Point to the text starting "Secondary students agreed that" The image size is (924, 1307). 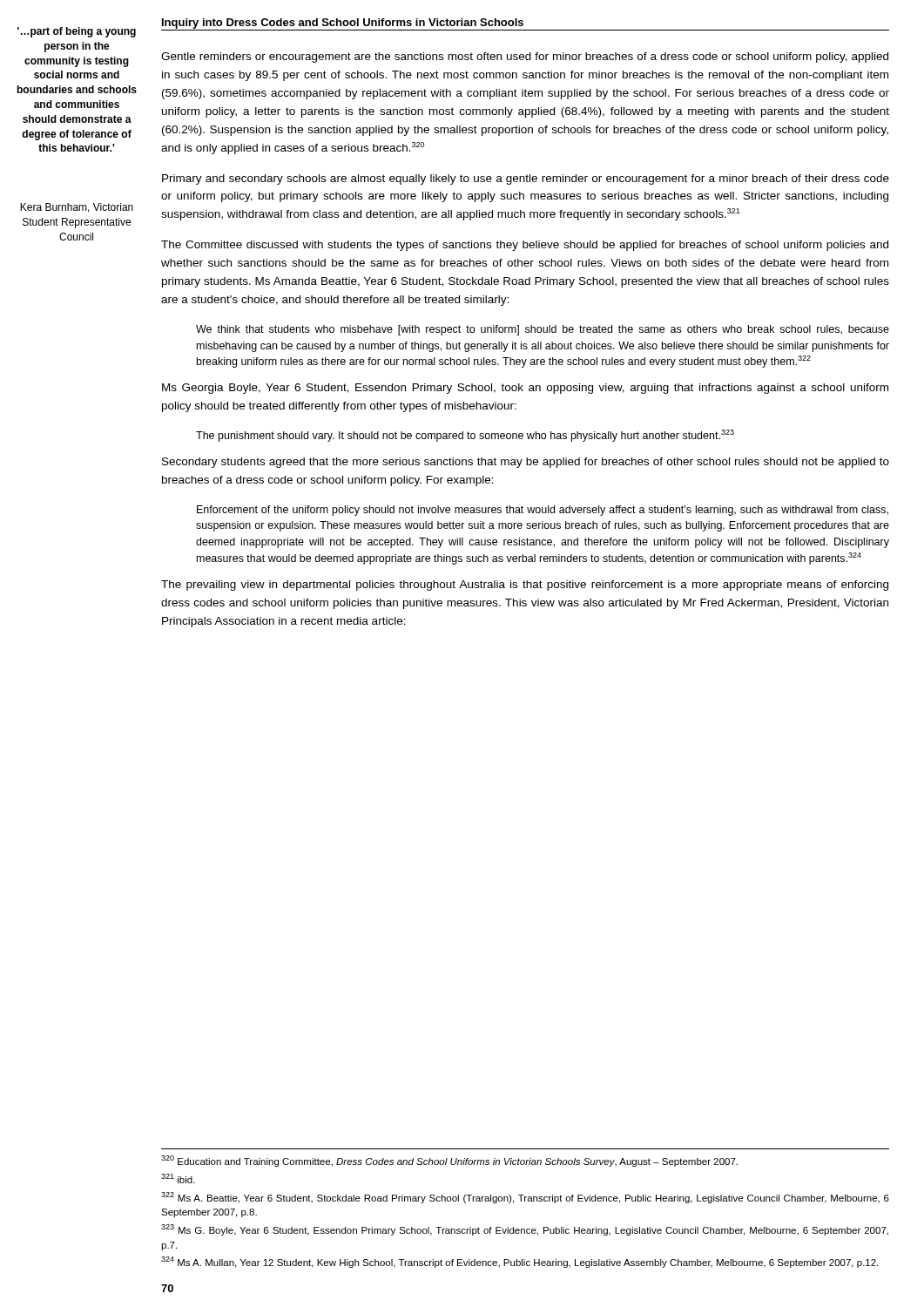pyautogui.click(x=525, y=470)
